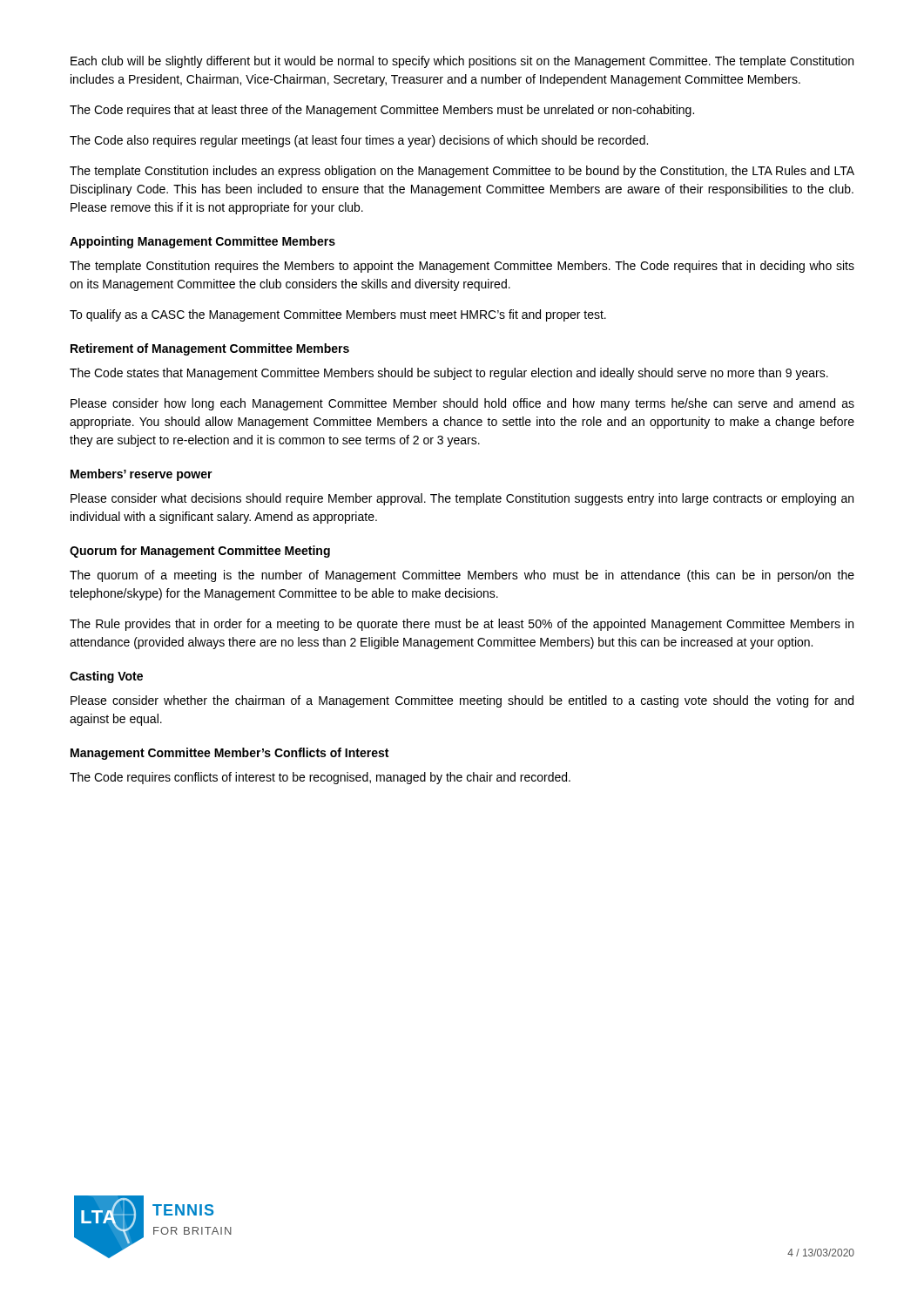Find the block on this page that starts "Please consider how long each Management Committee Member"
This screenshot has height=1307, width=924.
[x=462, y=422]
